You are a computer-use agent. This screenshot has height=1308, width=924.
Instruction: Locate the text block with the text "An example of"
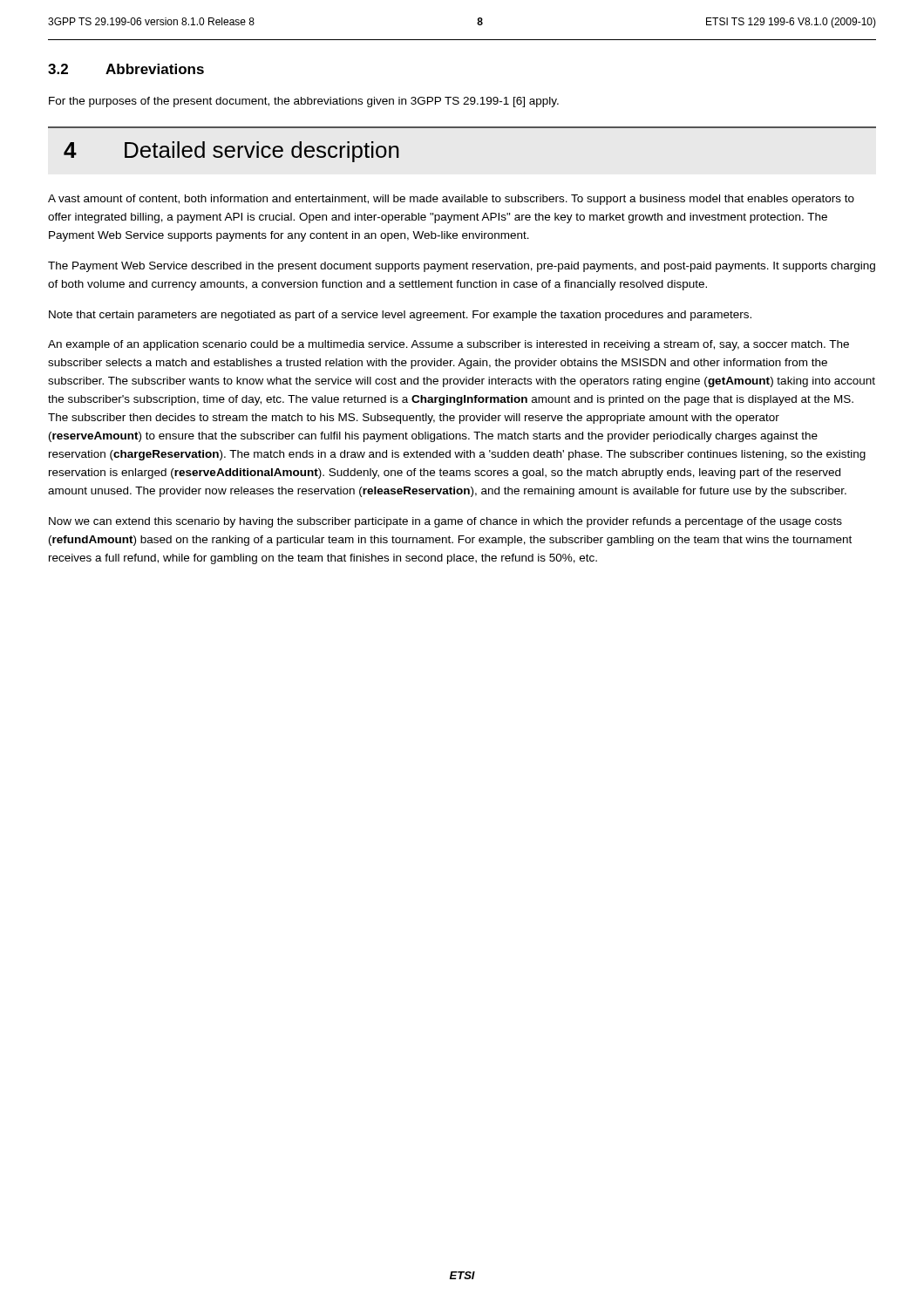point(462,417)
